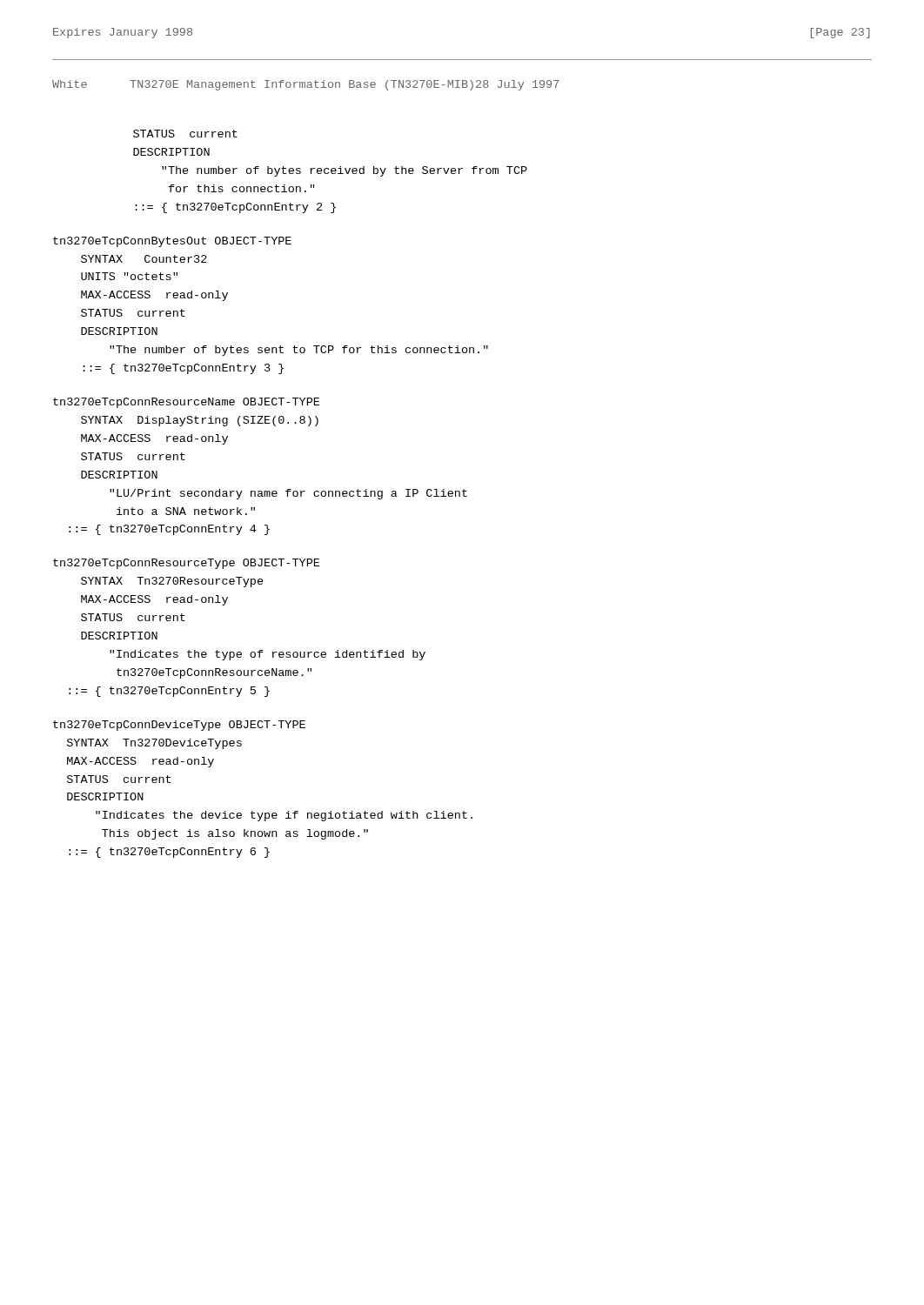The width and height of the screenshot is (924, 1305).
Task: Navigate to the text block starting "tn3270eTcpConnResourceType OBJECT-TYPE SYNTAX Tn3270ResourceType MAX-ACCESS read-only"
Action: [x=186, y=564]
